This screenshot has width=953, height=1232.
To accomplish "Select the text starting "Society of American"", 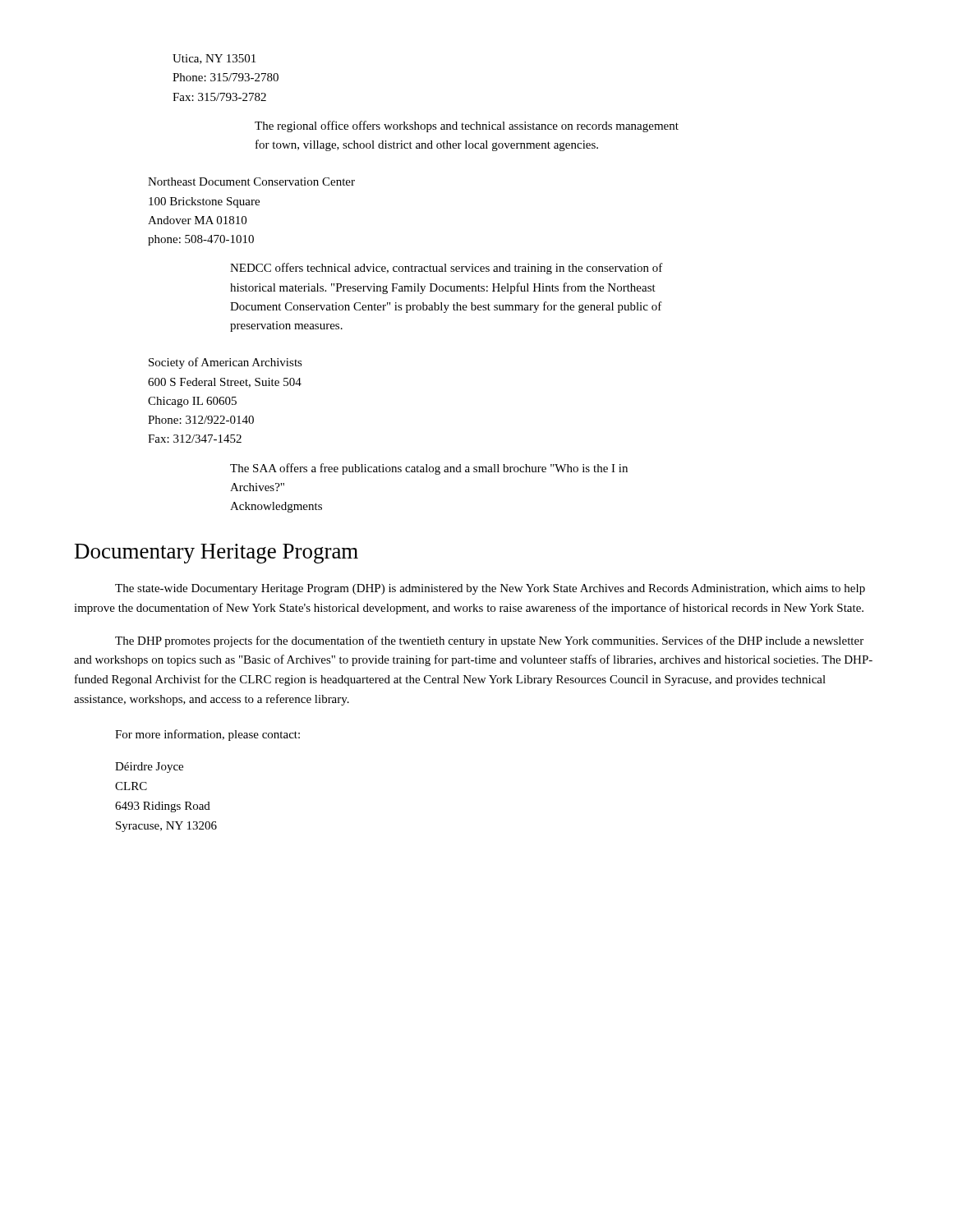I will pyautogui.click(x=225, y=401).
